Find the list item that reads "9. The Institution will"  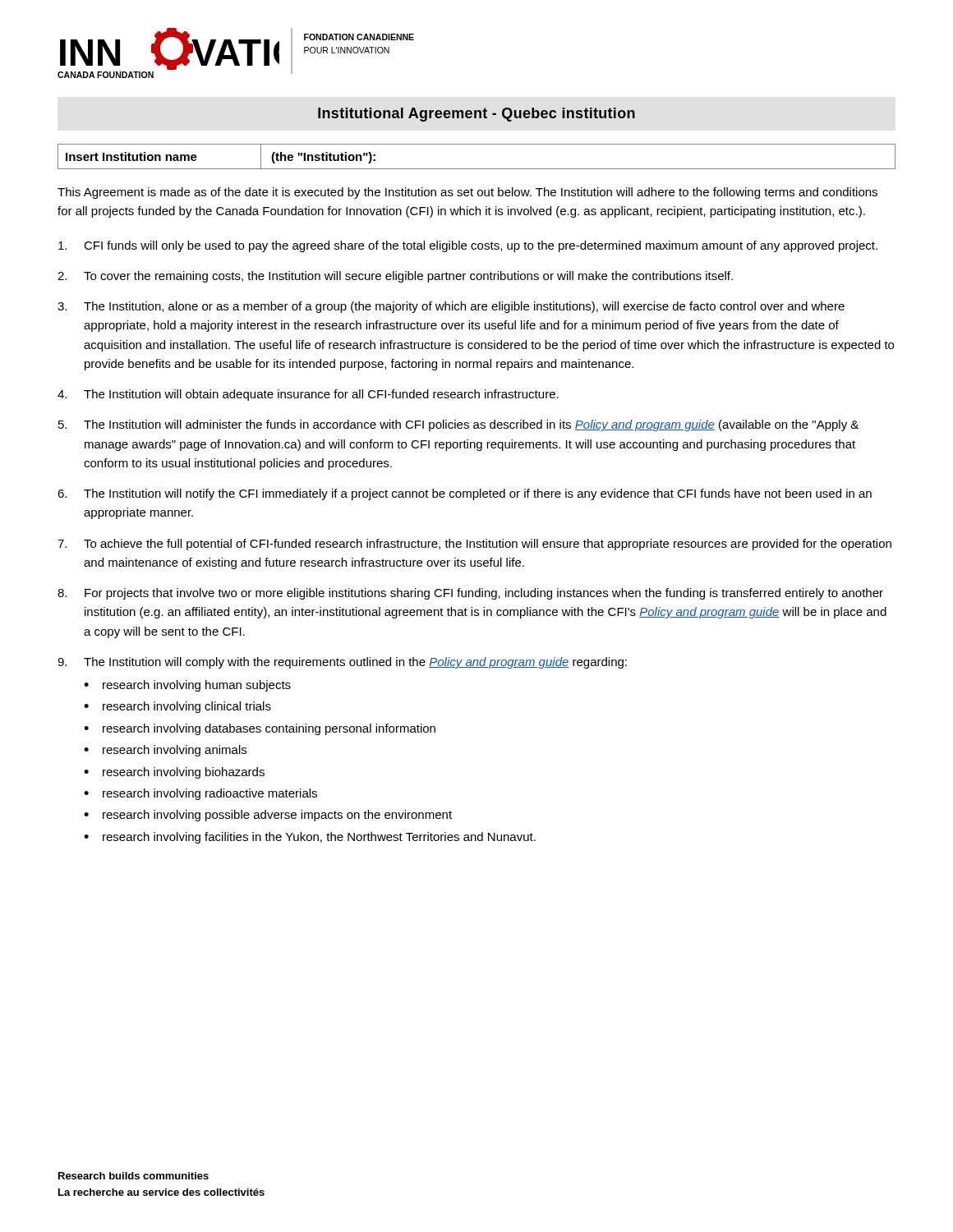pos(342,663)
